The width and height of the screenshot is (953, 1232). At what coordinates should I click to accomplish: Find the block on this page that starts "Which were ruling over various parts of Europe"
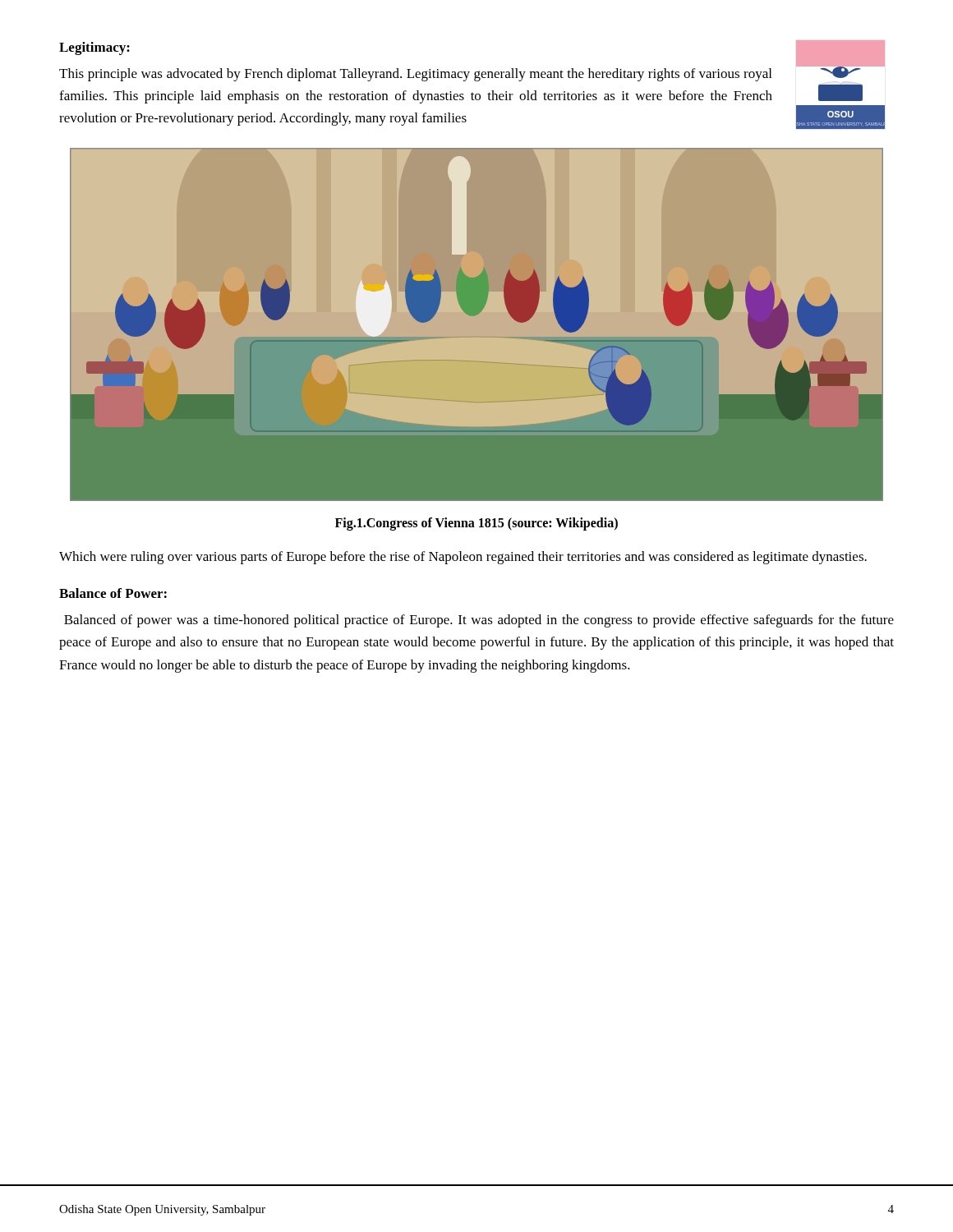463,556
